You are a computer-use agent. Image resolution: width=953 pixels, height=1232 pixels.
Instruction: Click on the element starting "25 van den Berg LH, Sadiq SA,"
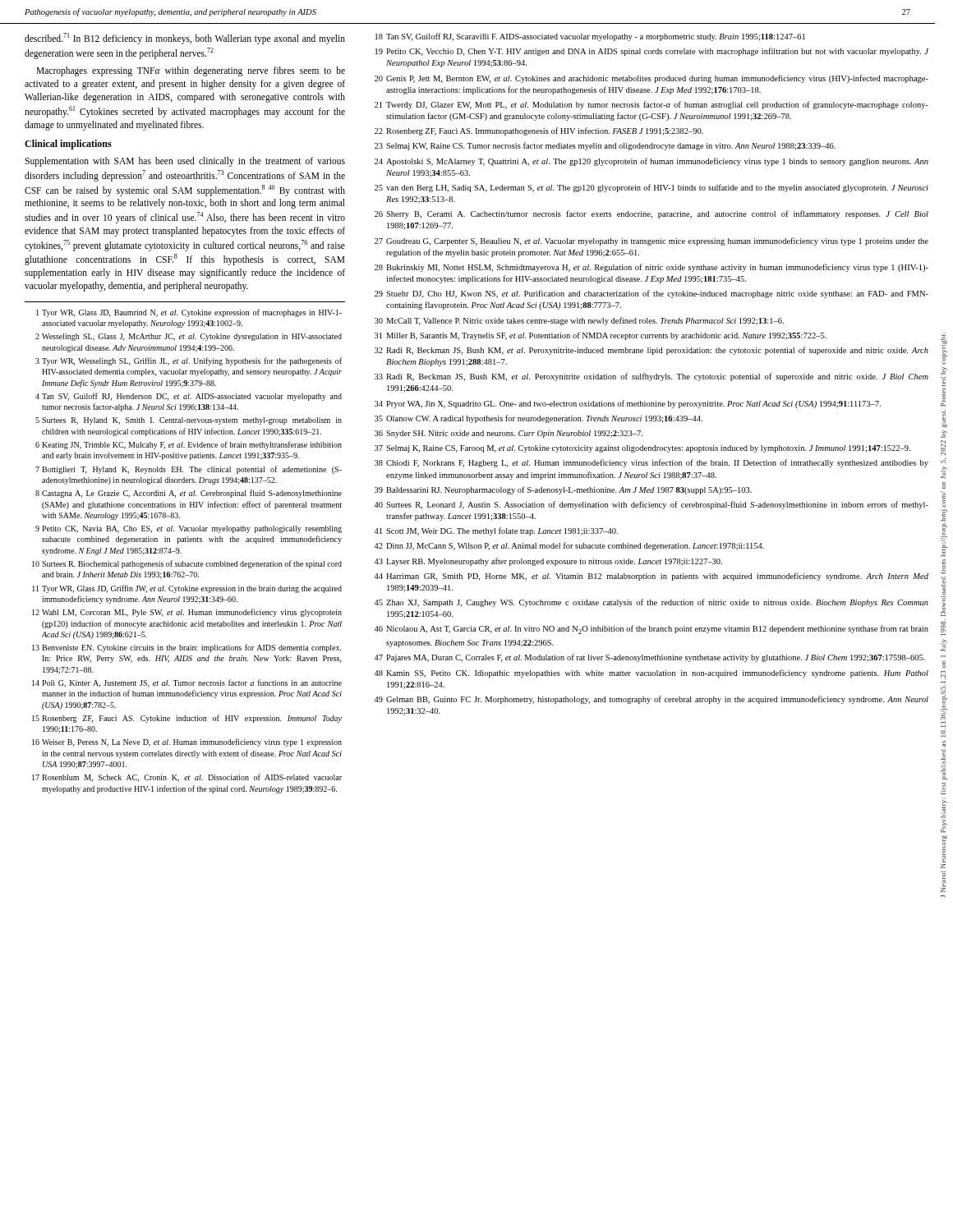coord(647,194)
